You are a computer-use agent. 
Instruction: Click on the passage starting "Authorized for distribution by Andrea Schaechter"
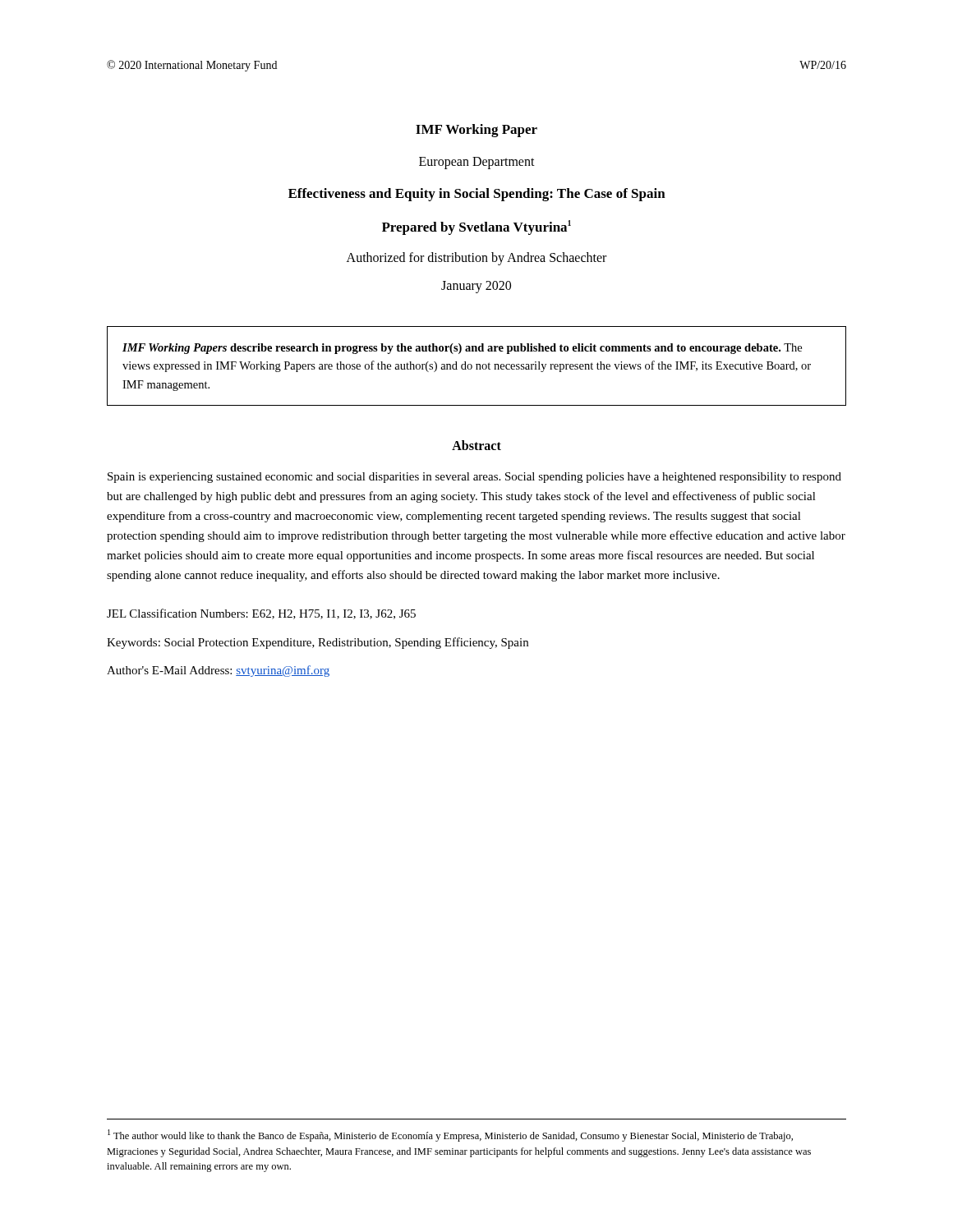476,257
